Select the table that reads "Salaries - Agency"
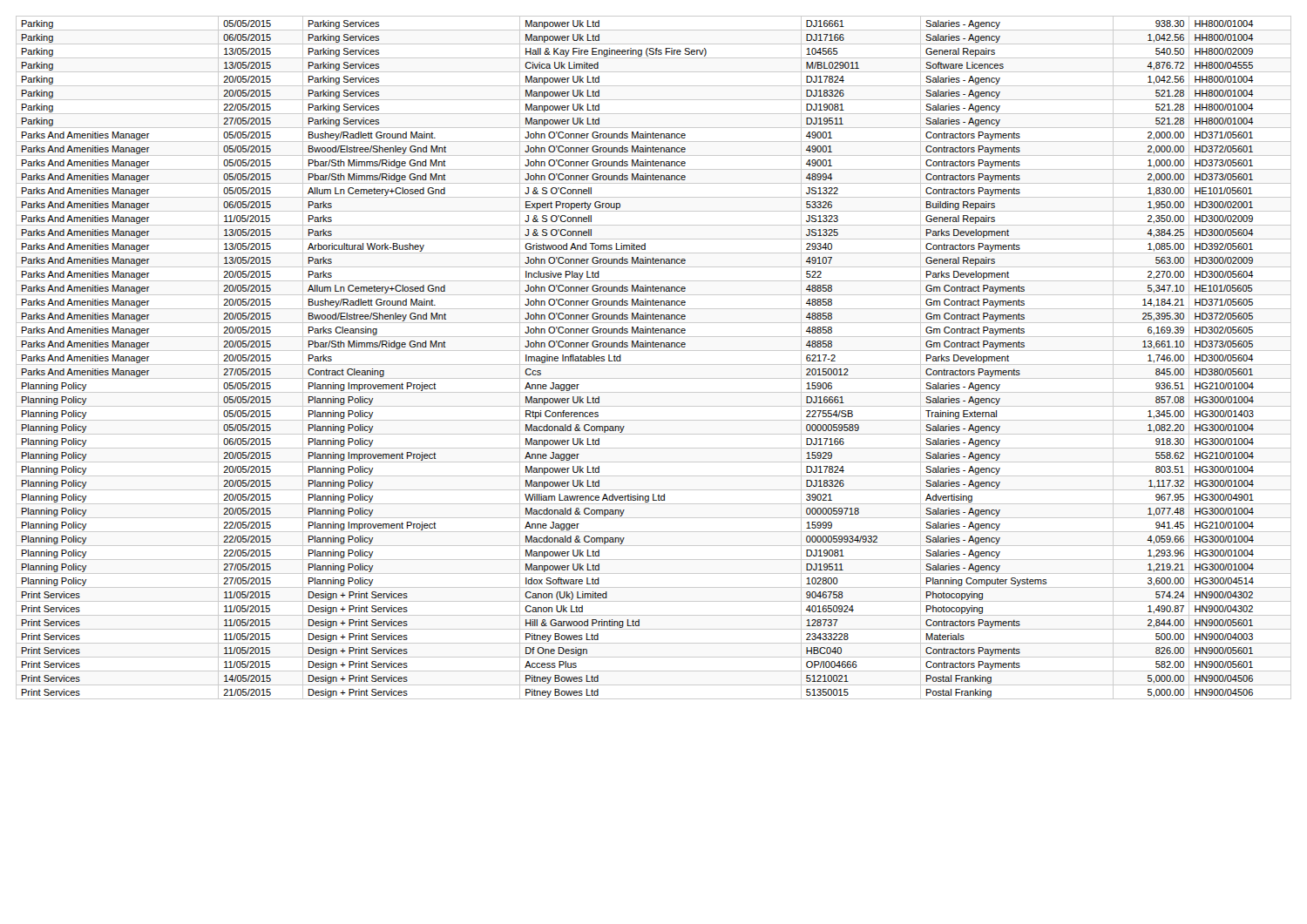Screen dimensions: 924x1307 click(x=654, y=357)
